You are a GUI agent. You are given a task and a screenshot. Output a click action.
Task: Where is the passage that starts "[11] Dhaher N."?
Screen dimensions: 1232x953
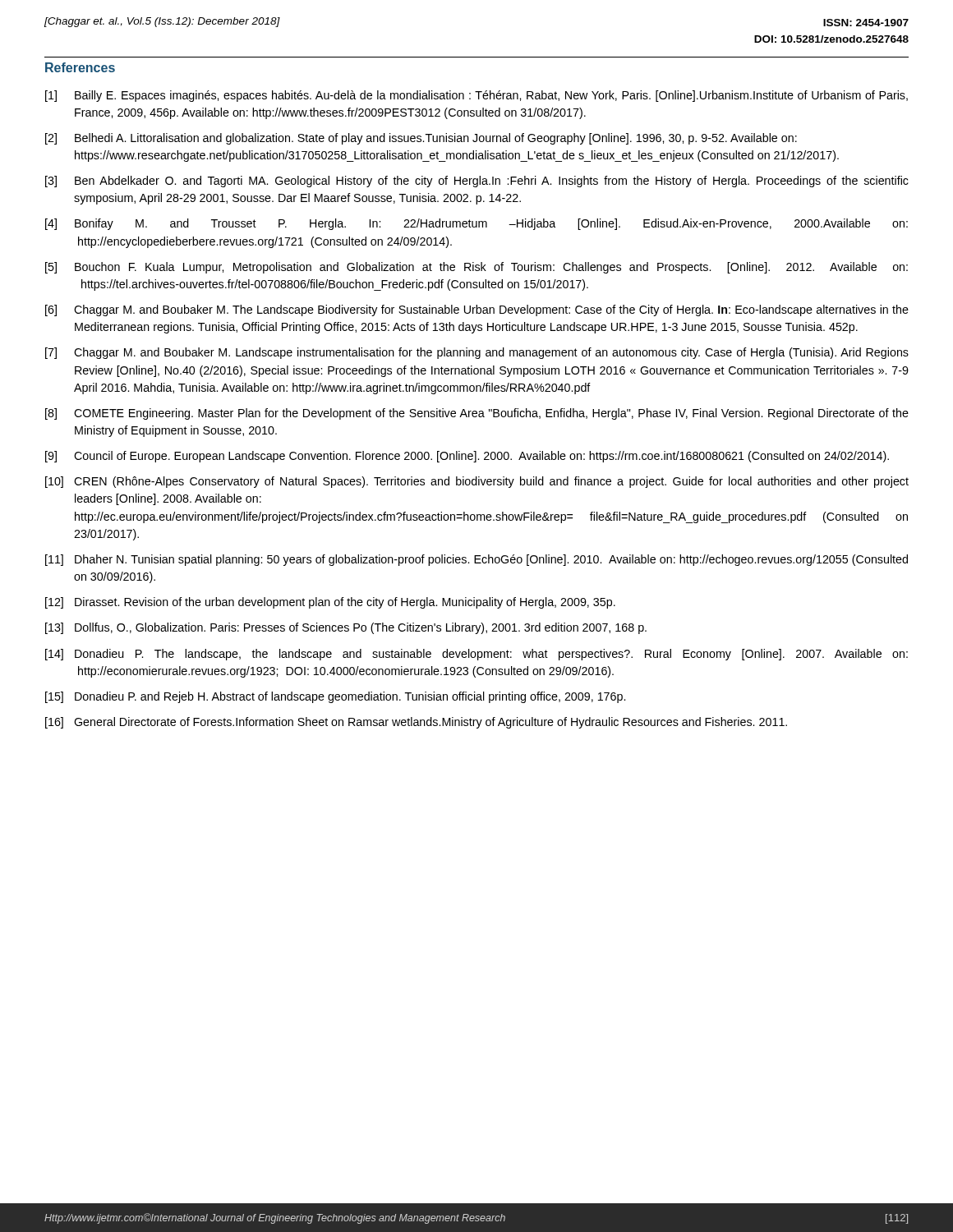click(476, 568)
